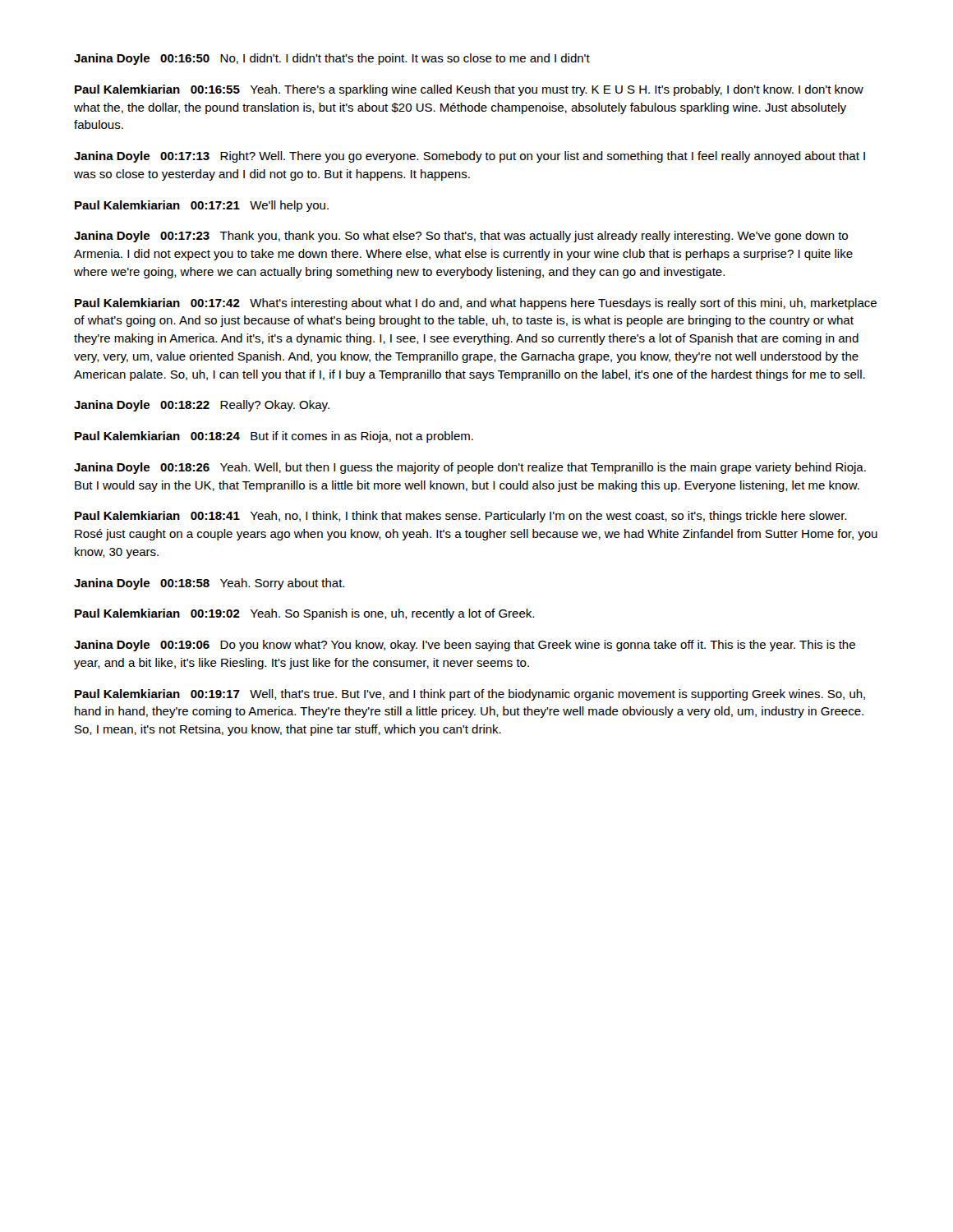Find the block on this page that starts "Paul Kalemkiarian 00:19:17 Well, that's true."
953x1232 pixels.
pyautogui.click(x=470, y=711)
